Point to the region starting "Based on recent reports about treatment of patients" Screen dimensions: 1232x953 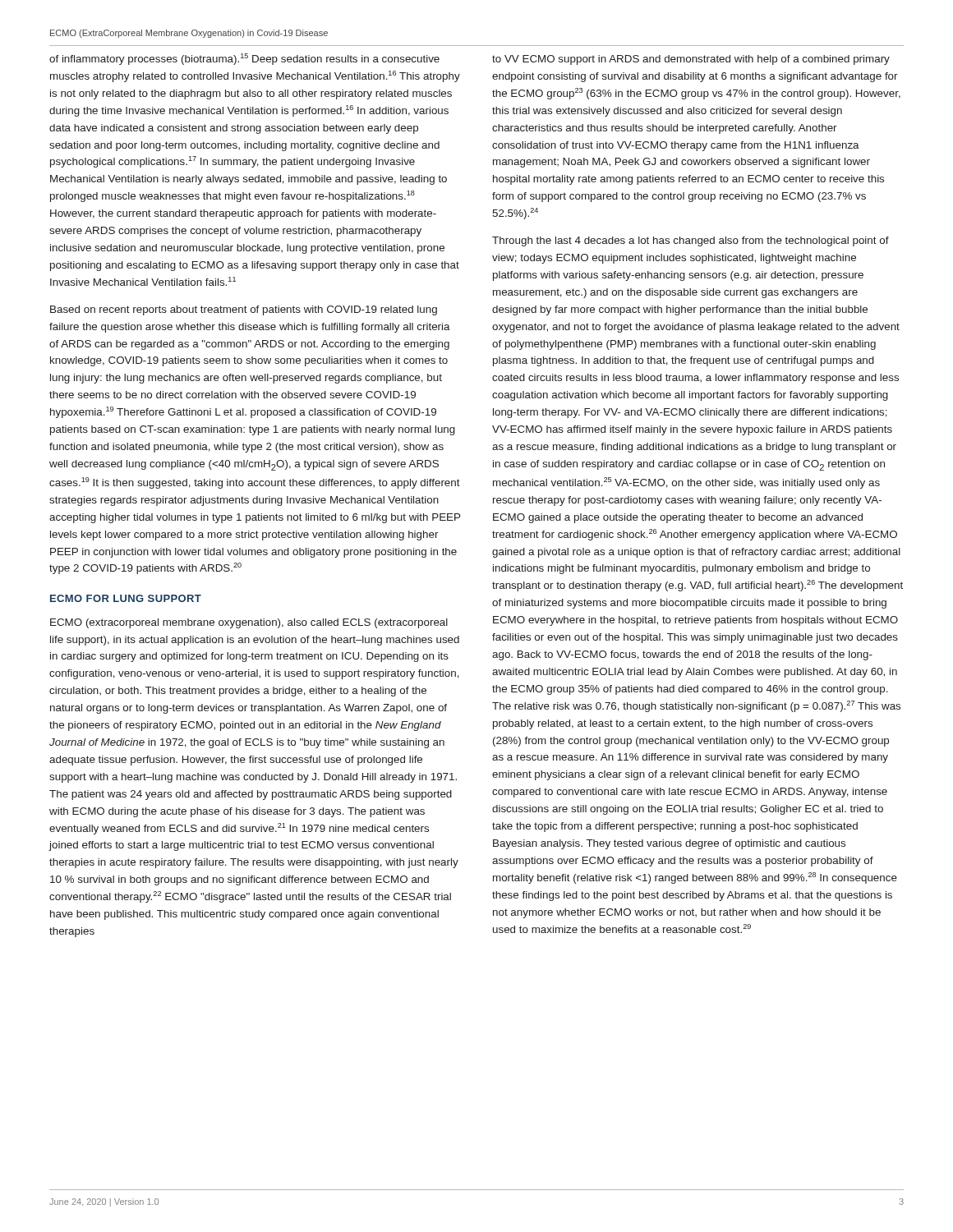click(255, 439)
